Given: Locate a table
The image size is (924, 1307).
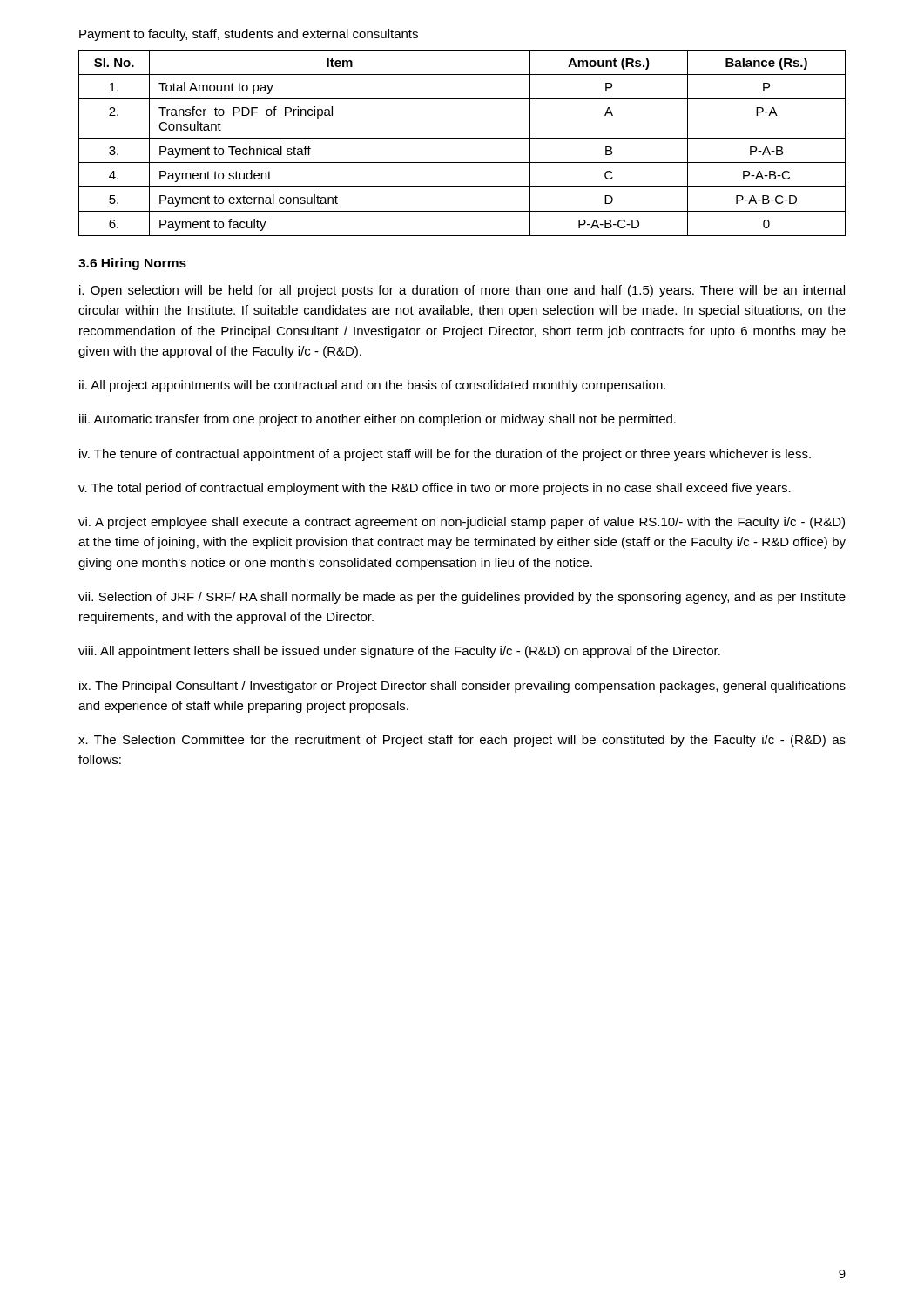Looking at the screenshot, I should point(462,143).
